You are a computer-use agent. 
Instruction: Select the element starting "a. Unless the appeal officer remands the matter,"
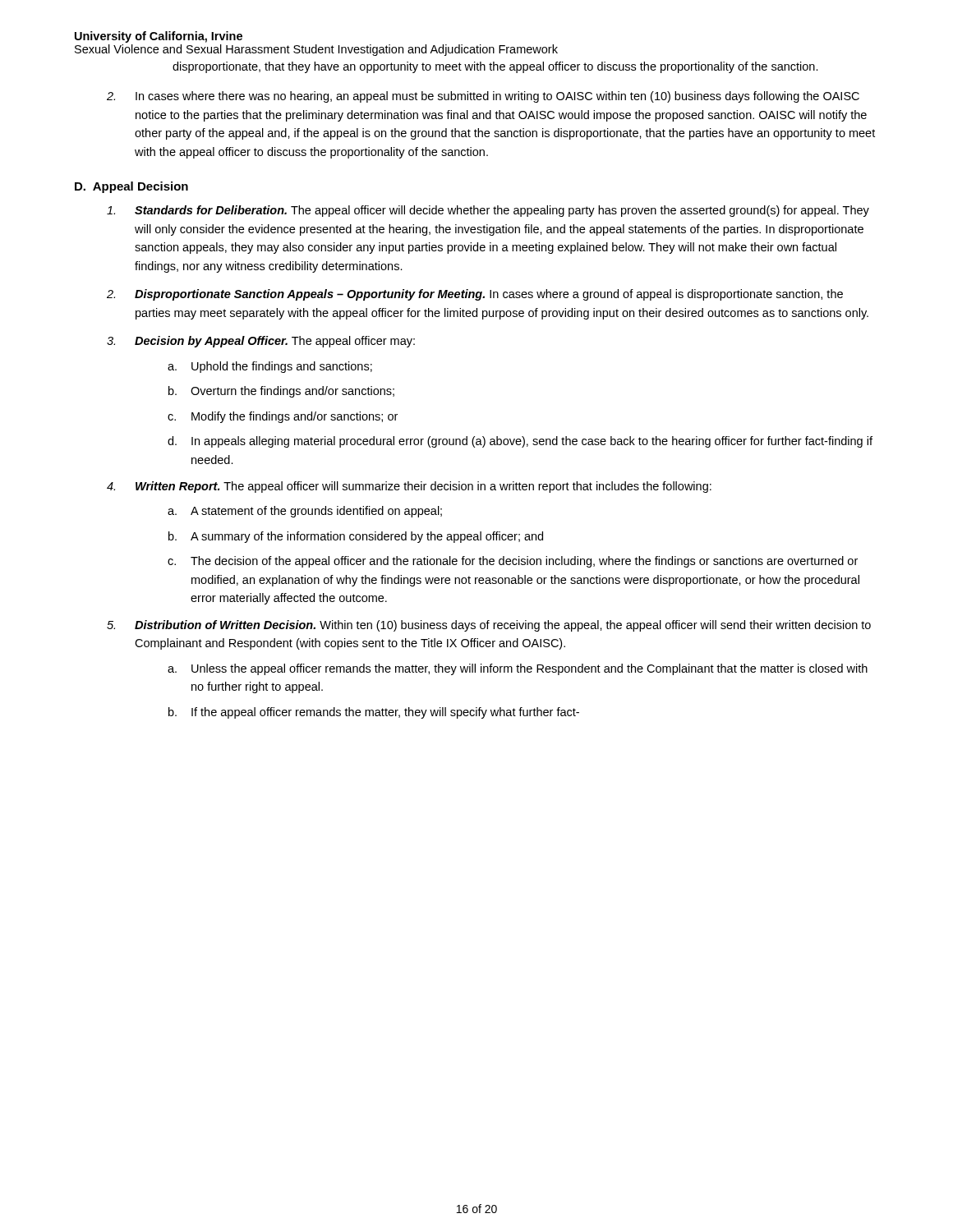(x=523, y=678)
